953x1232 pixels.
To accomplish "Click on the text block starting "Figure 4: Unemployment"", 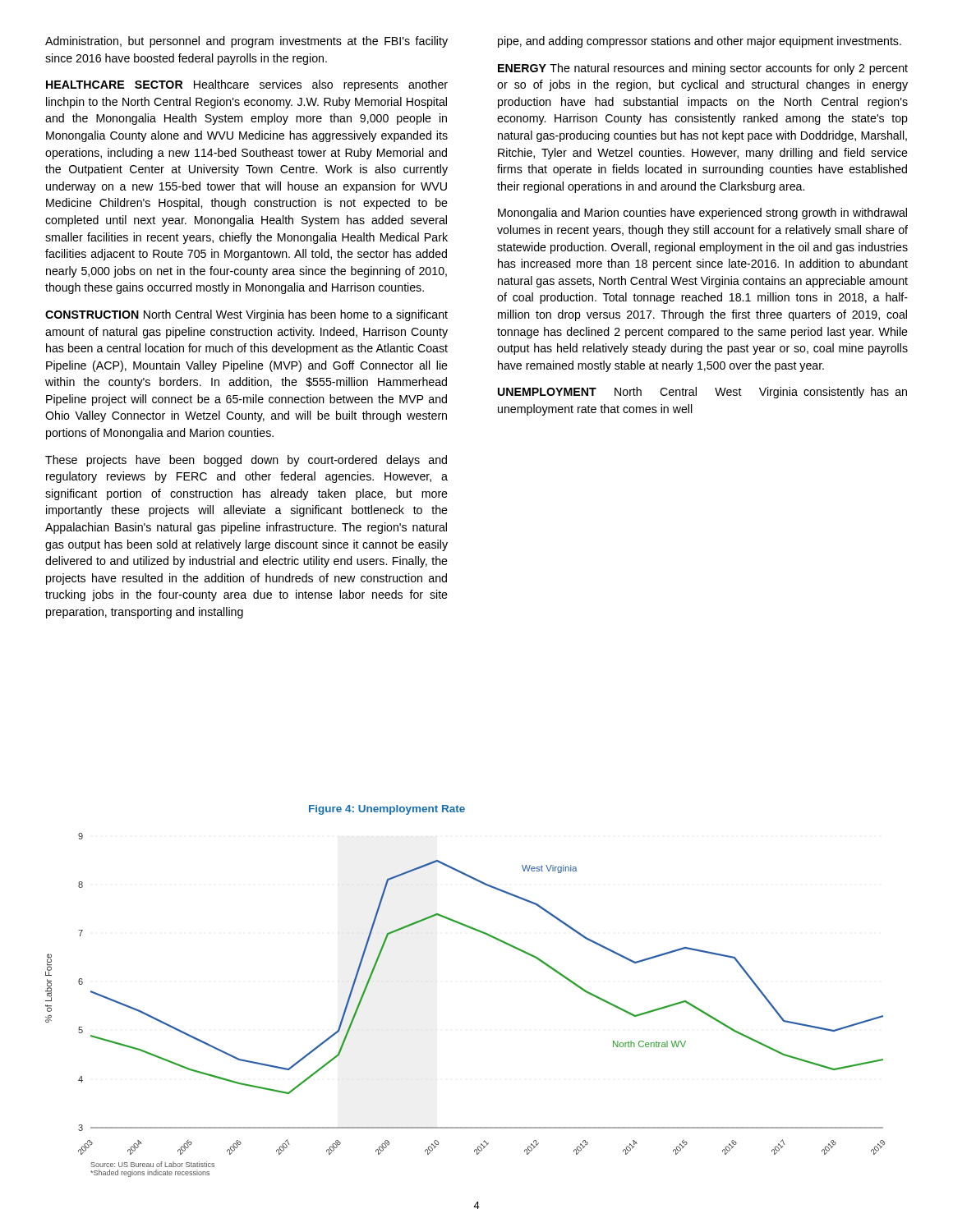I will [387, 809].
